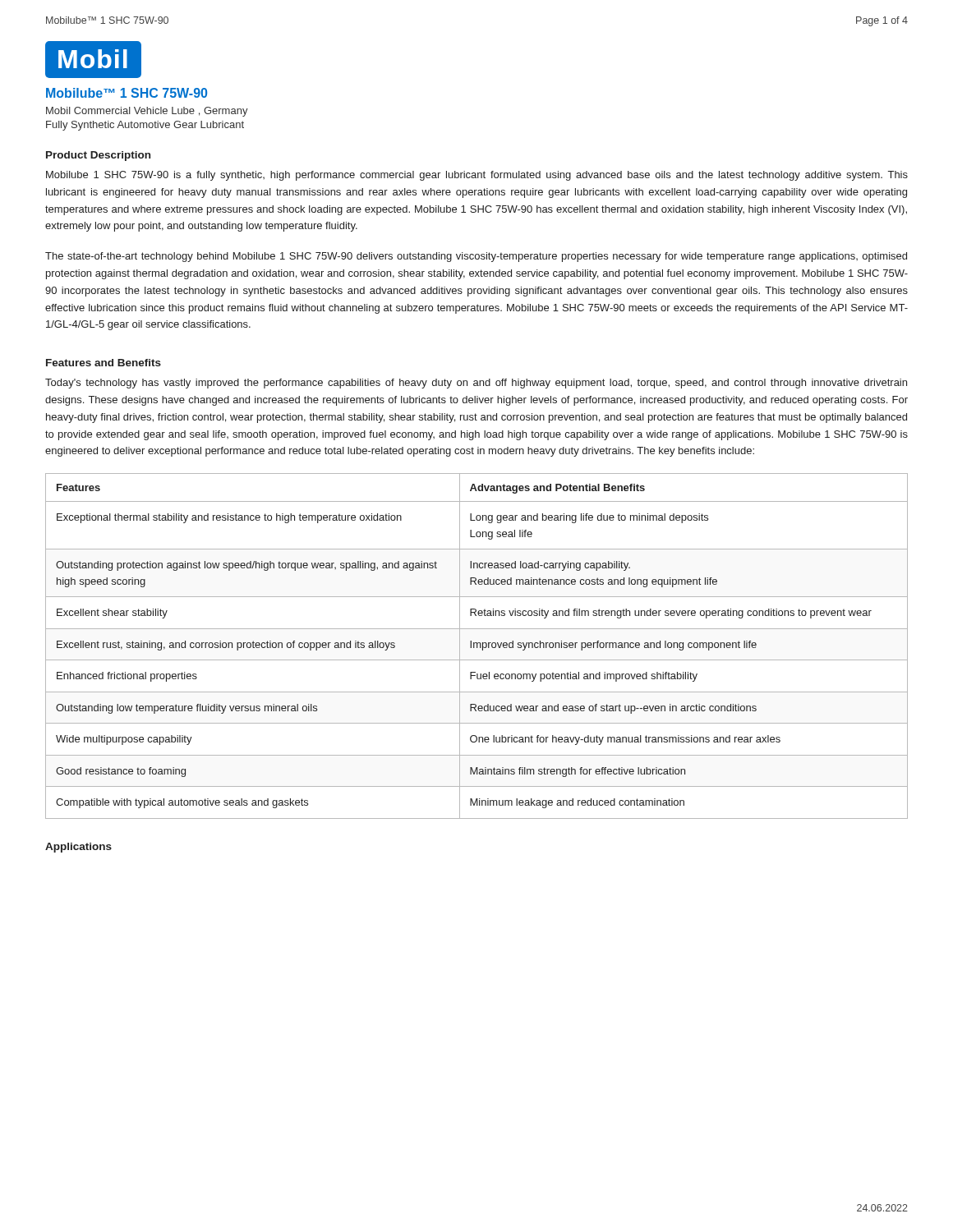This screenshot has height=1232, width=953.
Task: Point to "Fully Synthetic Automotive Gear Lubricant"
Action: coord(145,124)
